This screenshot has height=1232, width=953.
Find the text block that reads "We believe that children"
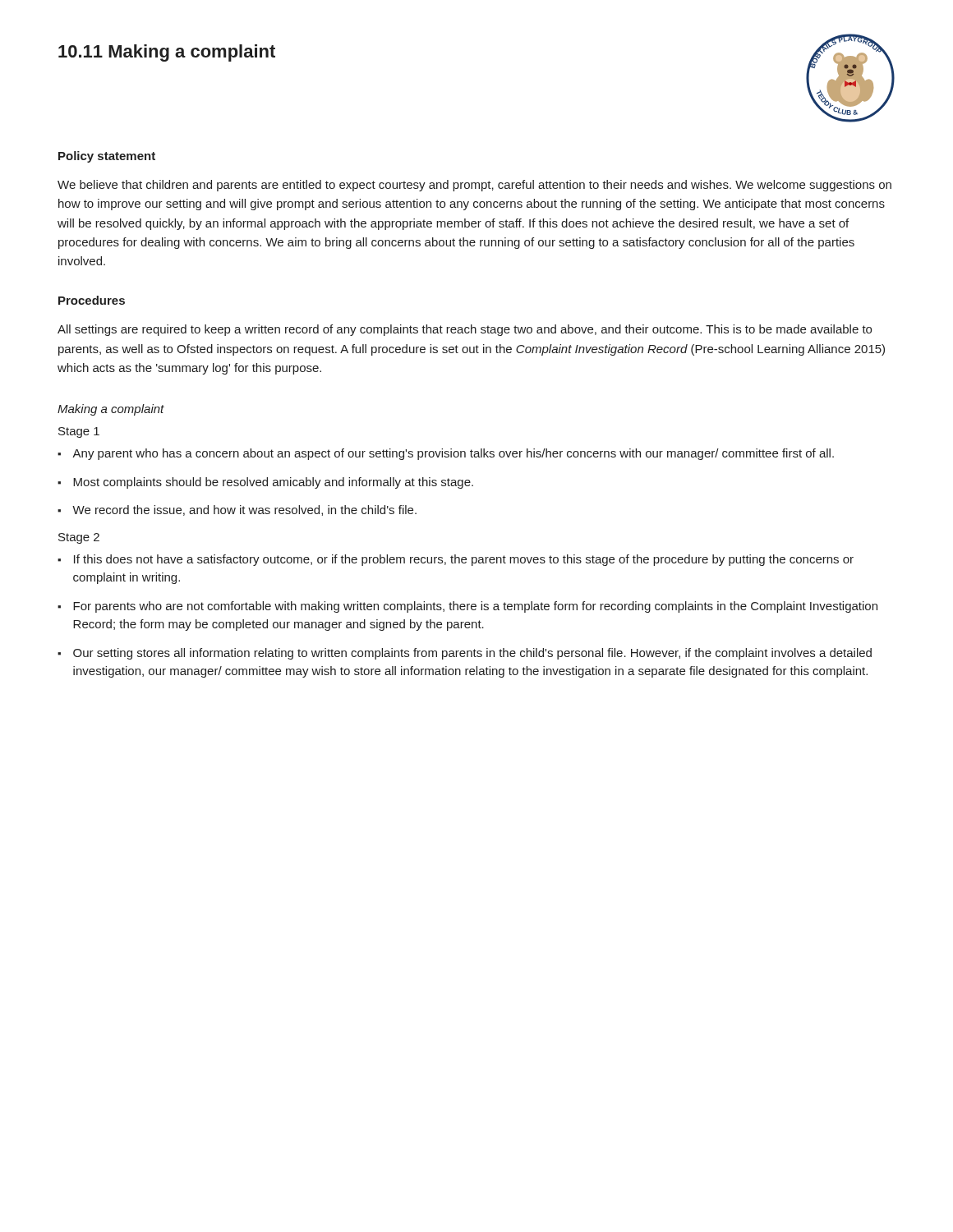point(476,223)
